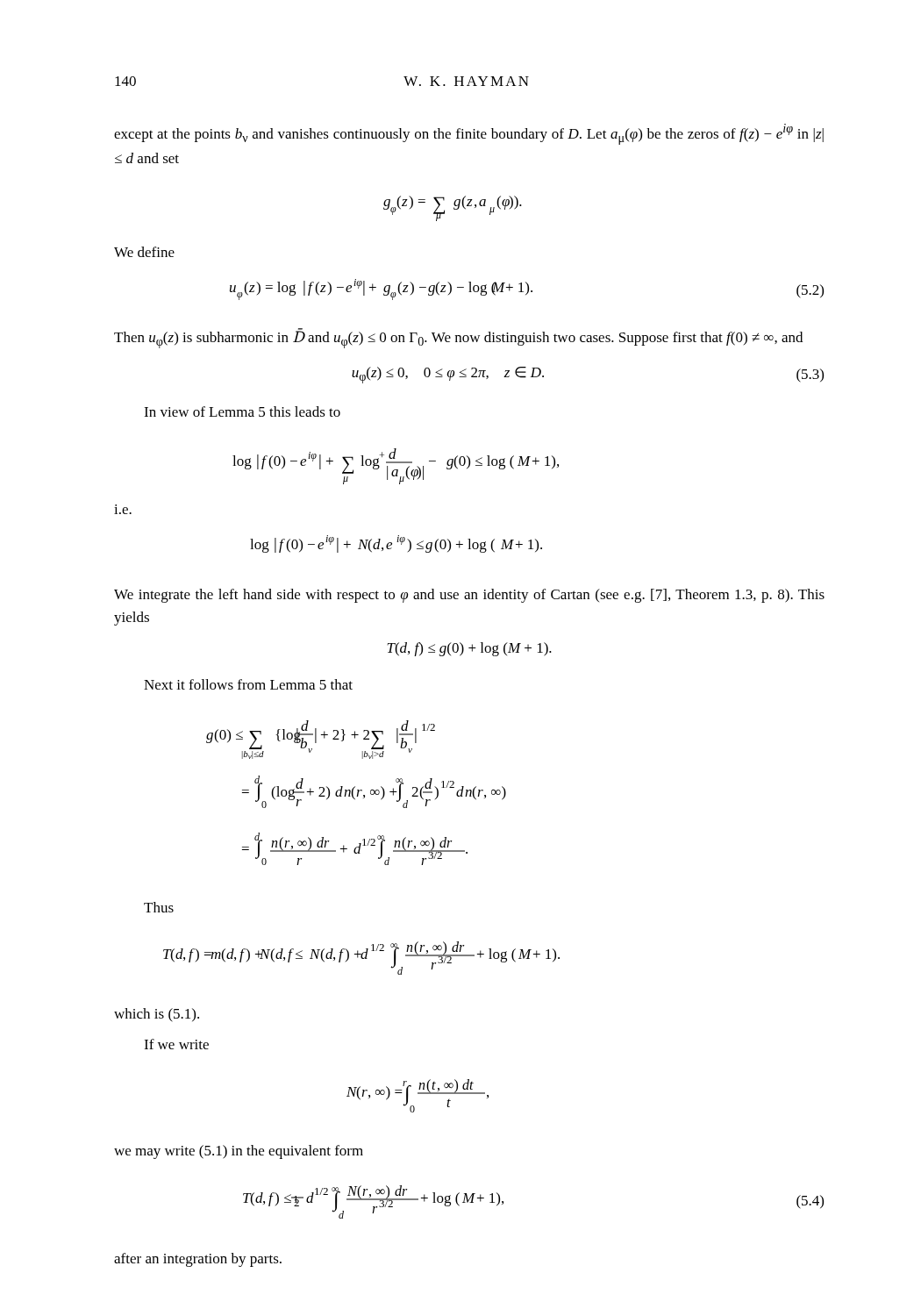Find the text block starting "except at the"

coord(469,144)
